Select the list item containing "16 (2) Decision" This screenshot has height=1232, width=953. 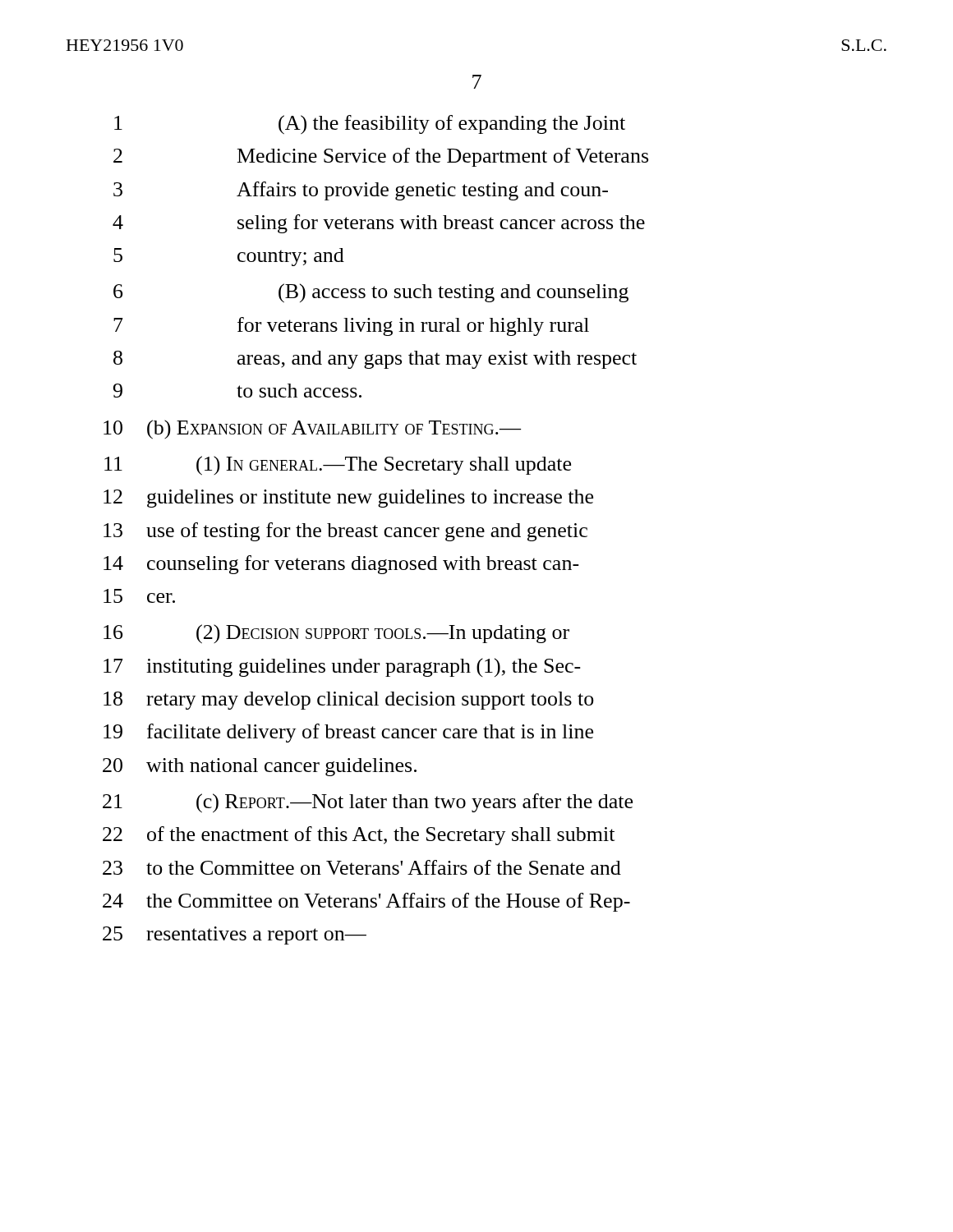[476, 633]
